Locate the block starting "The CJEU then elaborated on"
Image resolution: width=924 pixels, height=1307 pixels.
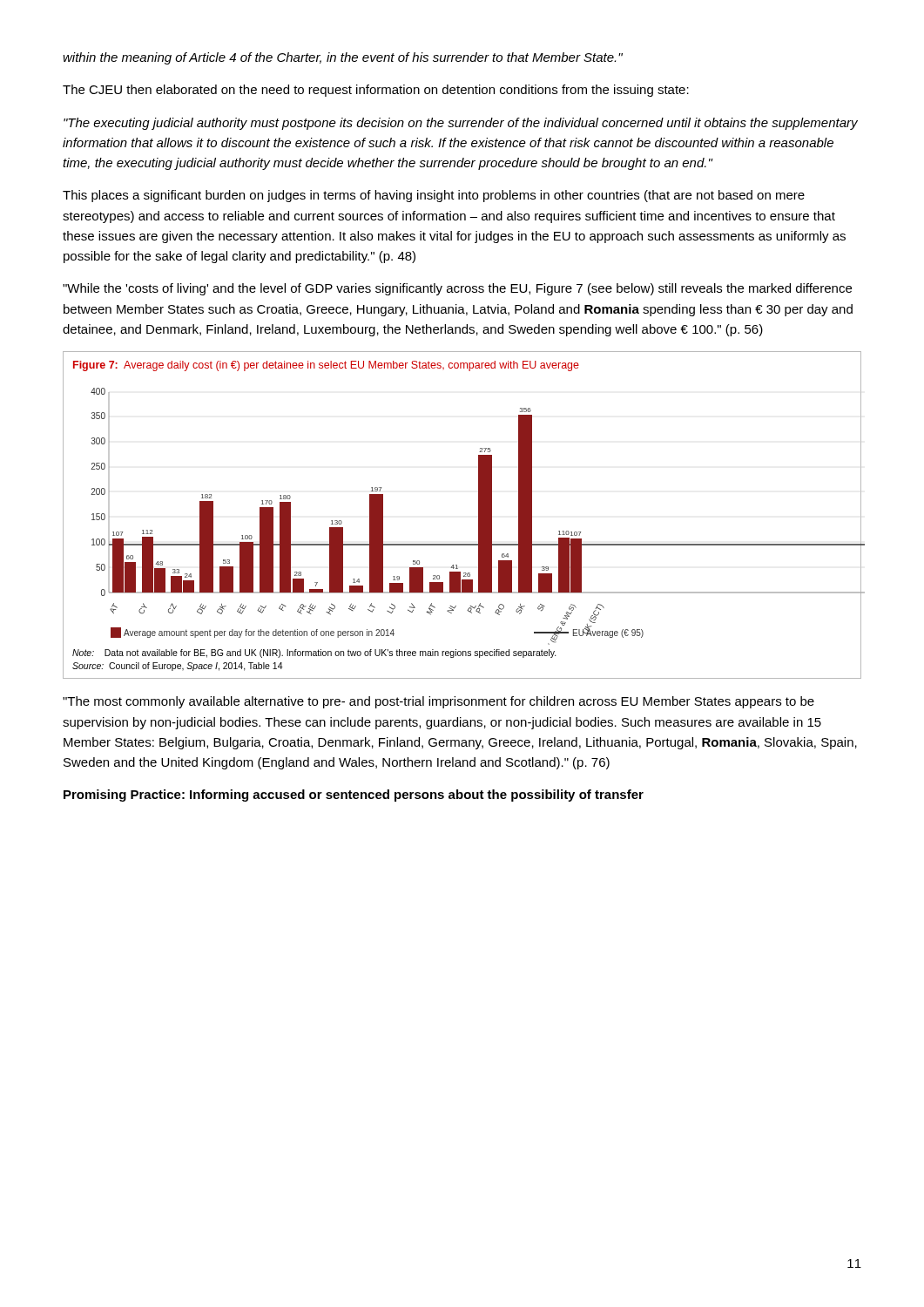pyautogui.click(x=376, y=90)
